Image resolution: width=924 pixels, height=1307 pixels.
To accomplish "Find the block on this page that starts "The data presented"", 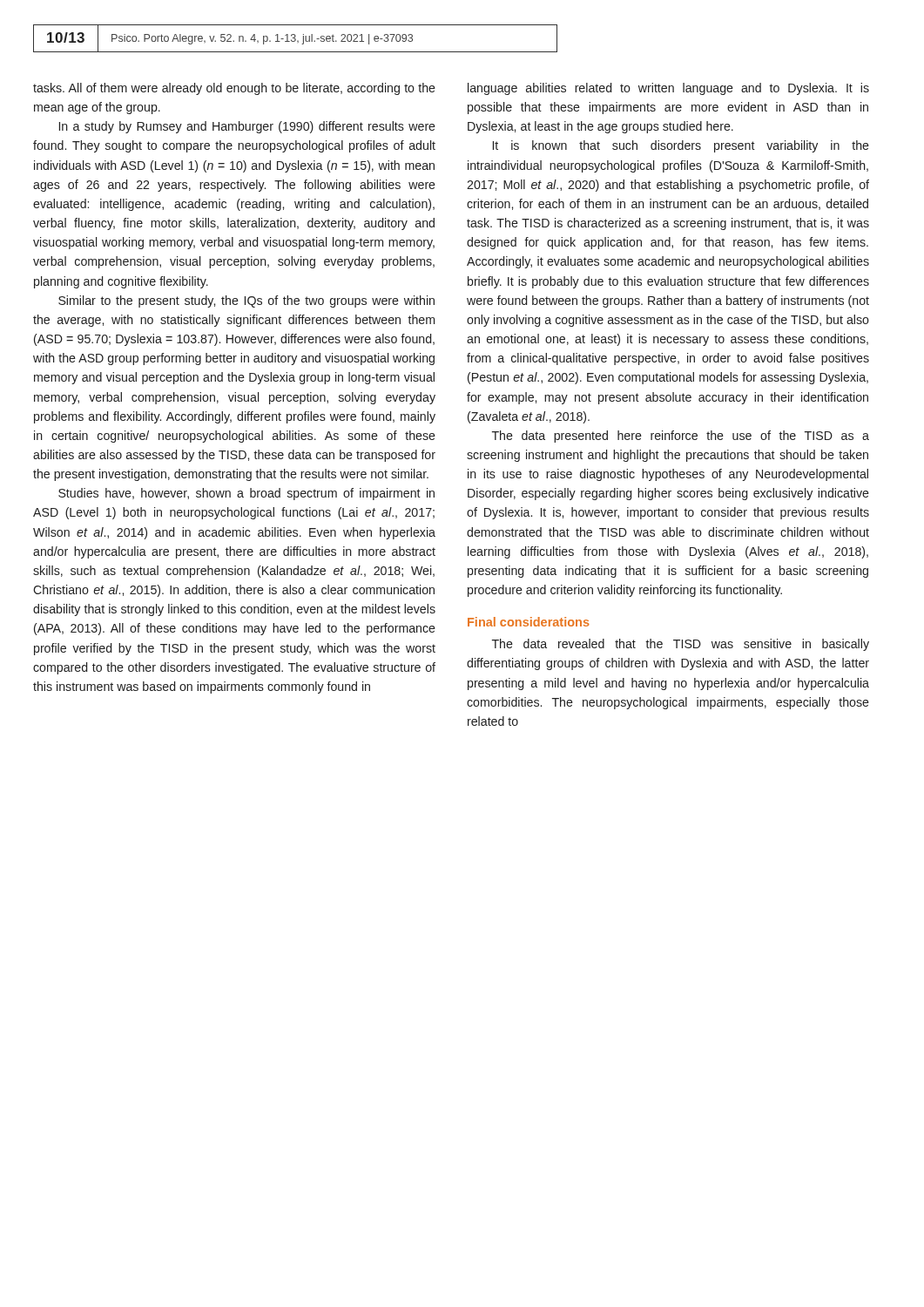I will [x=668, y=513].
